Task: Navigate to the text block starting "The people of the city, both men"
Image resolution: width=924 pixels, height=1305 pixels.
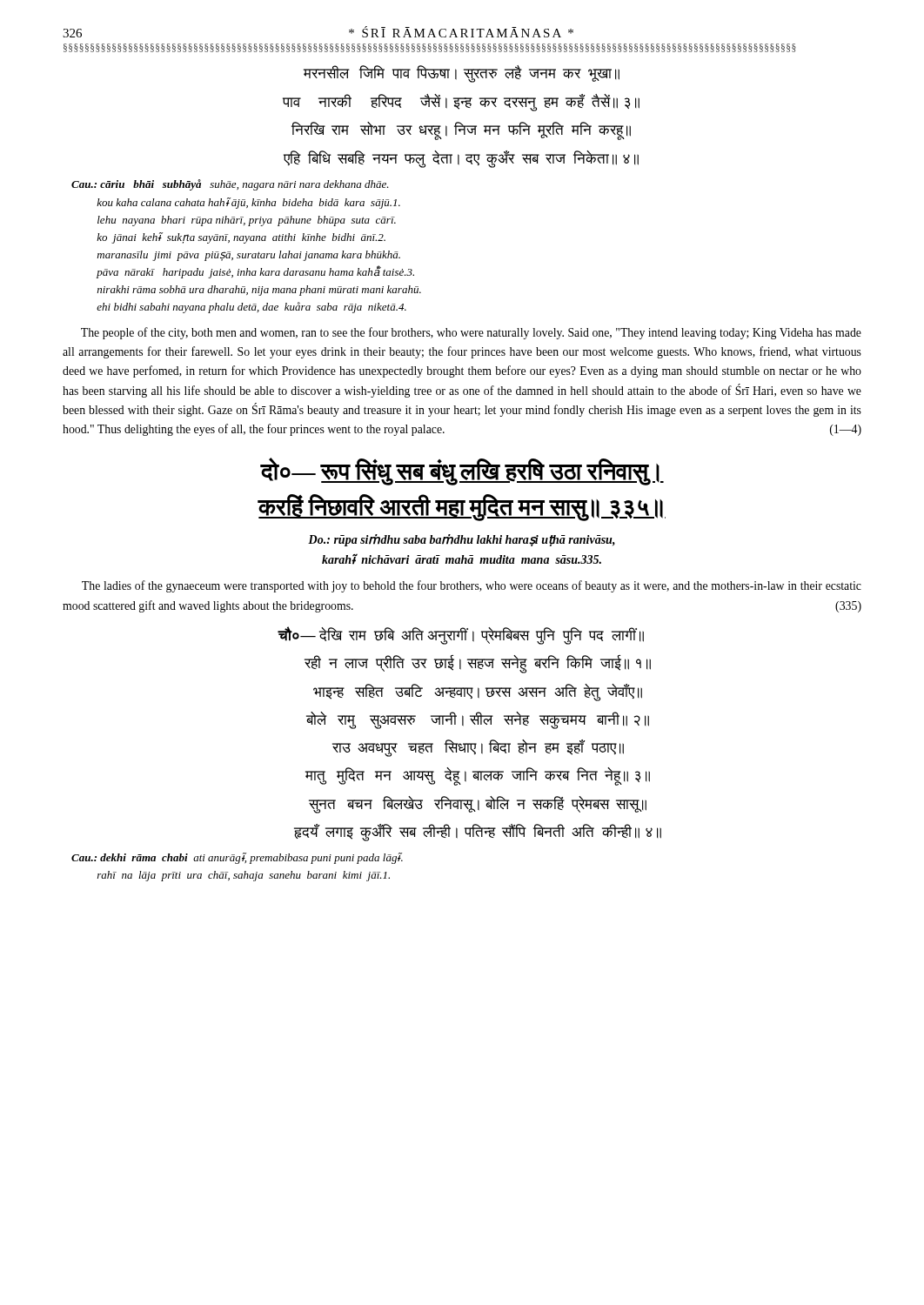Action: click(x=462, y=383)
